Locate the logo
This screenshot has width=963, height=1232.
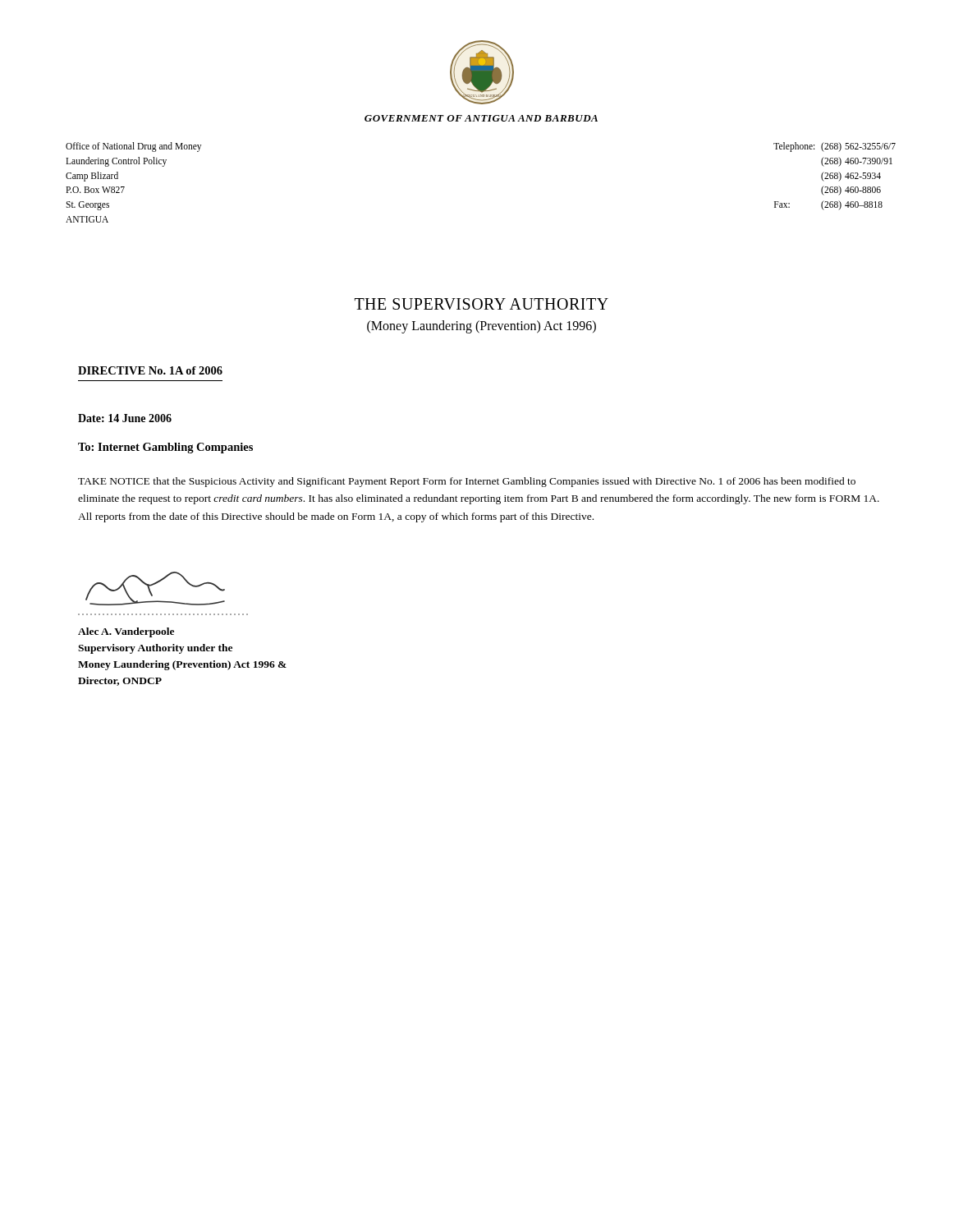(x=482, y=72)
